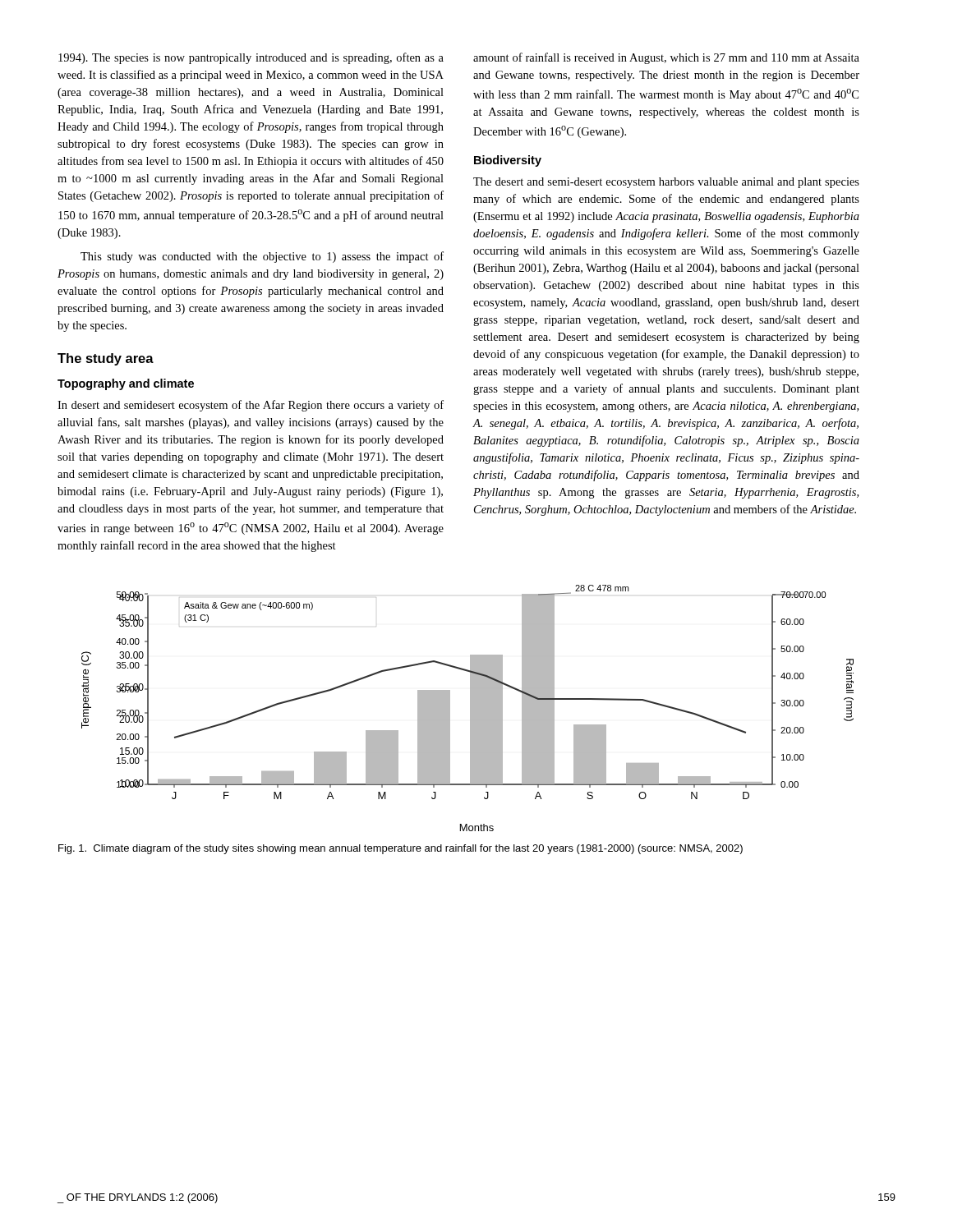Viewport: 953px width, 1232px height.
Task: Find the block on this page that starts "The desert and semi-desert"
Action: [666, 346]
